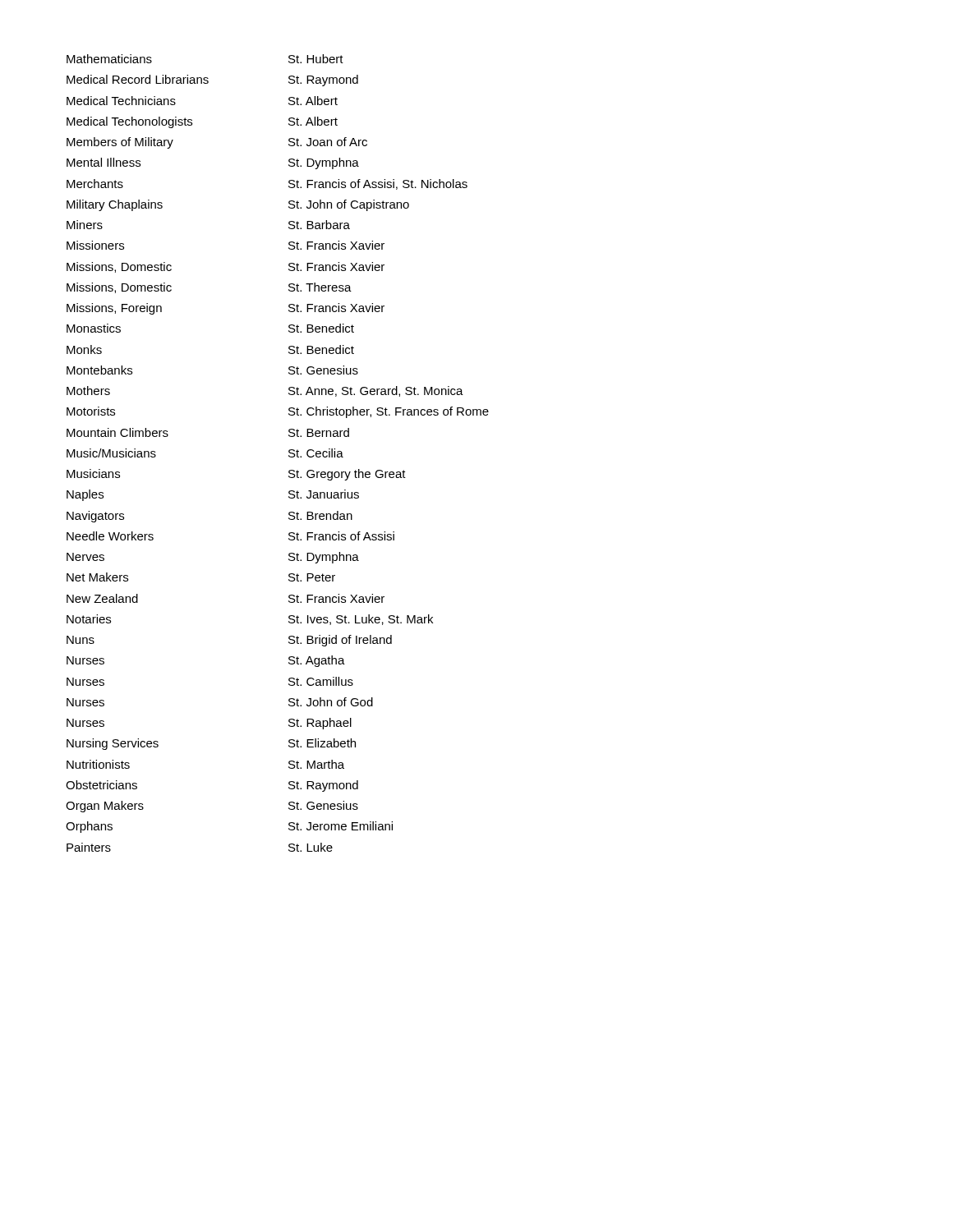Screen dimensions: 1232x953
Task: Find "Missions, DomesticSt. Francis Xavier" on this page
Action: [x=127, y=269]
